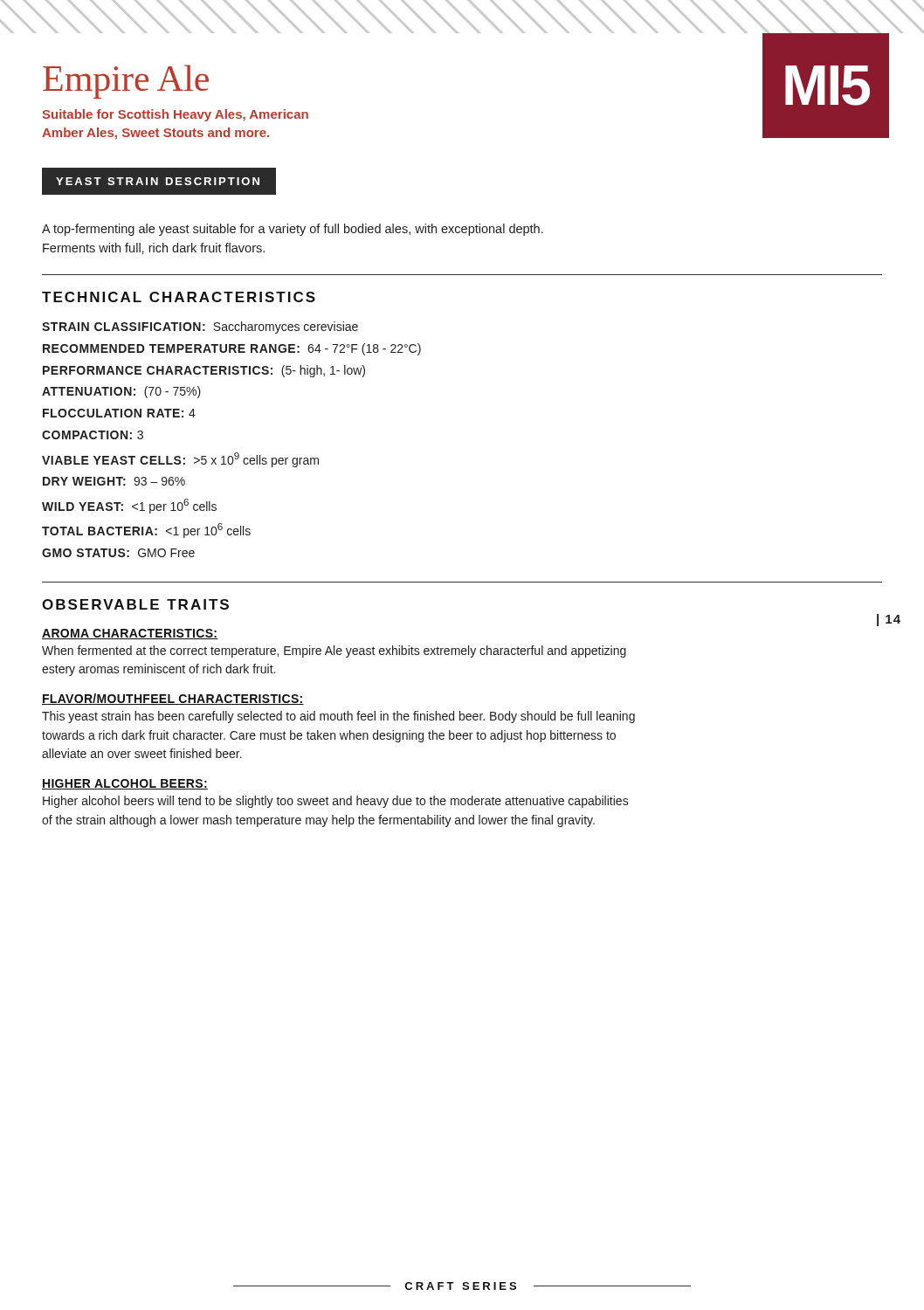Screen dimensions: 1310x924
Task: Click the passage that begins "Higher alcohol beers will tend to be"
Action: 335,810
